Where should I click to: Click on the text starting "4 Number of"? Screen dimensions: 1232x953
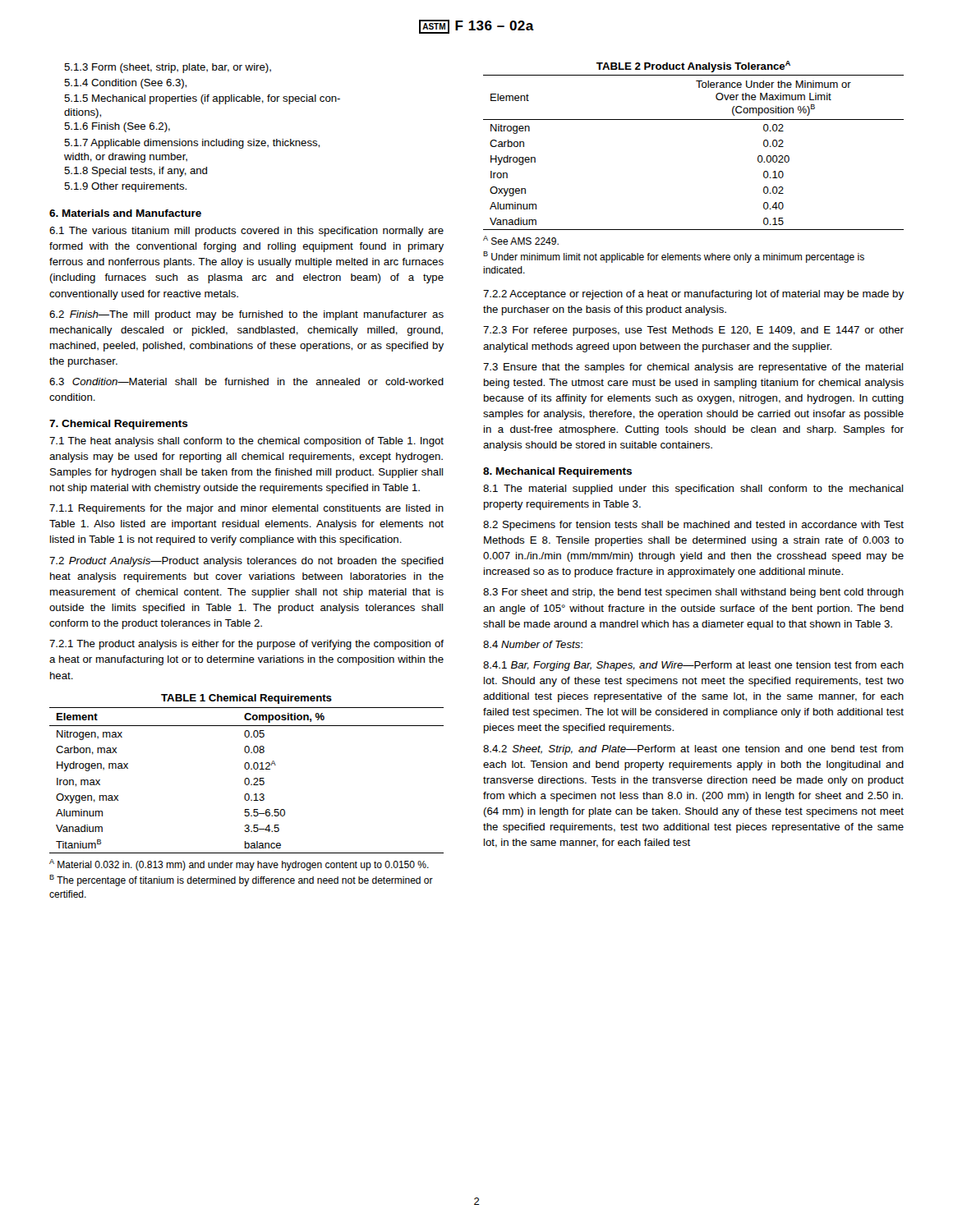tap(533, 644)
